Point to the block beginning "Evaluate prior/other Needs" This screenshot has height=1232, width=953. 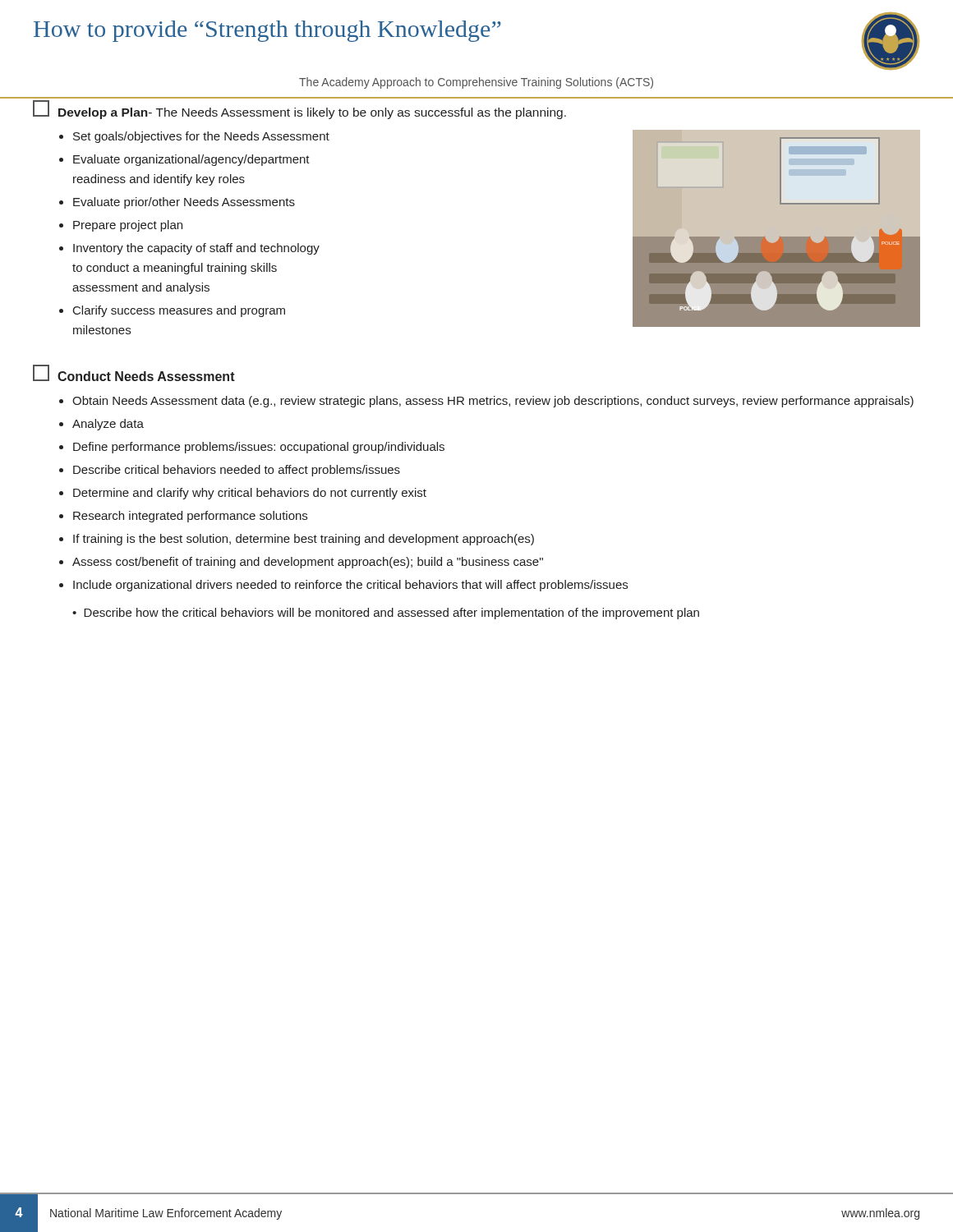pyautogui.click(x=184, y=202)
